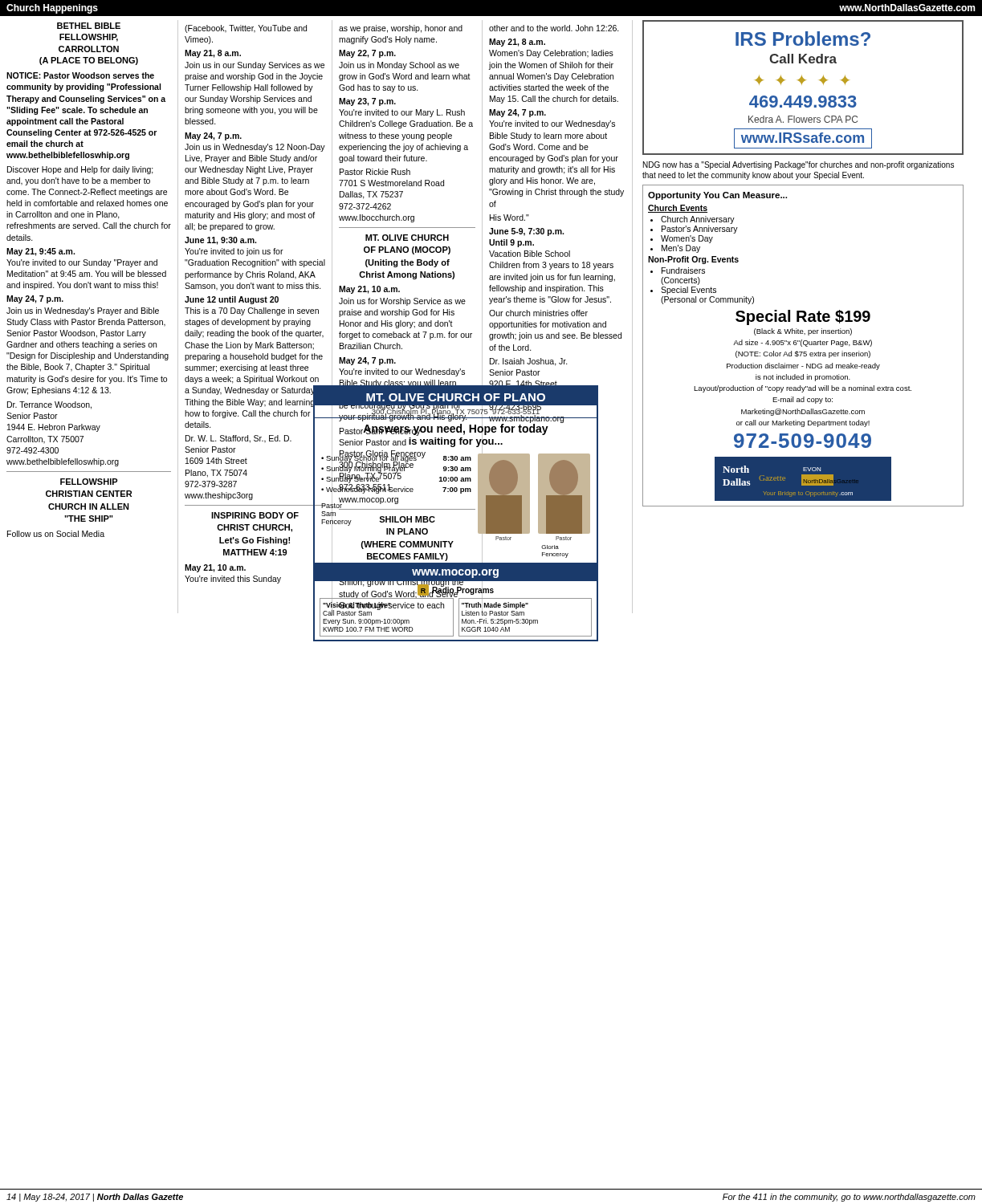Screen dimensions: 1204x982
Task: Click on the list item with the text "Men's Day"
Action: pyautogui.click(x=681, y=248)
